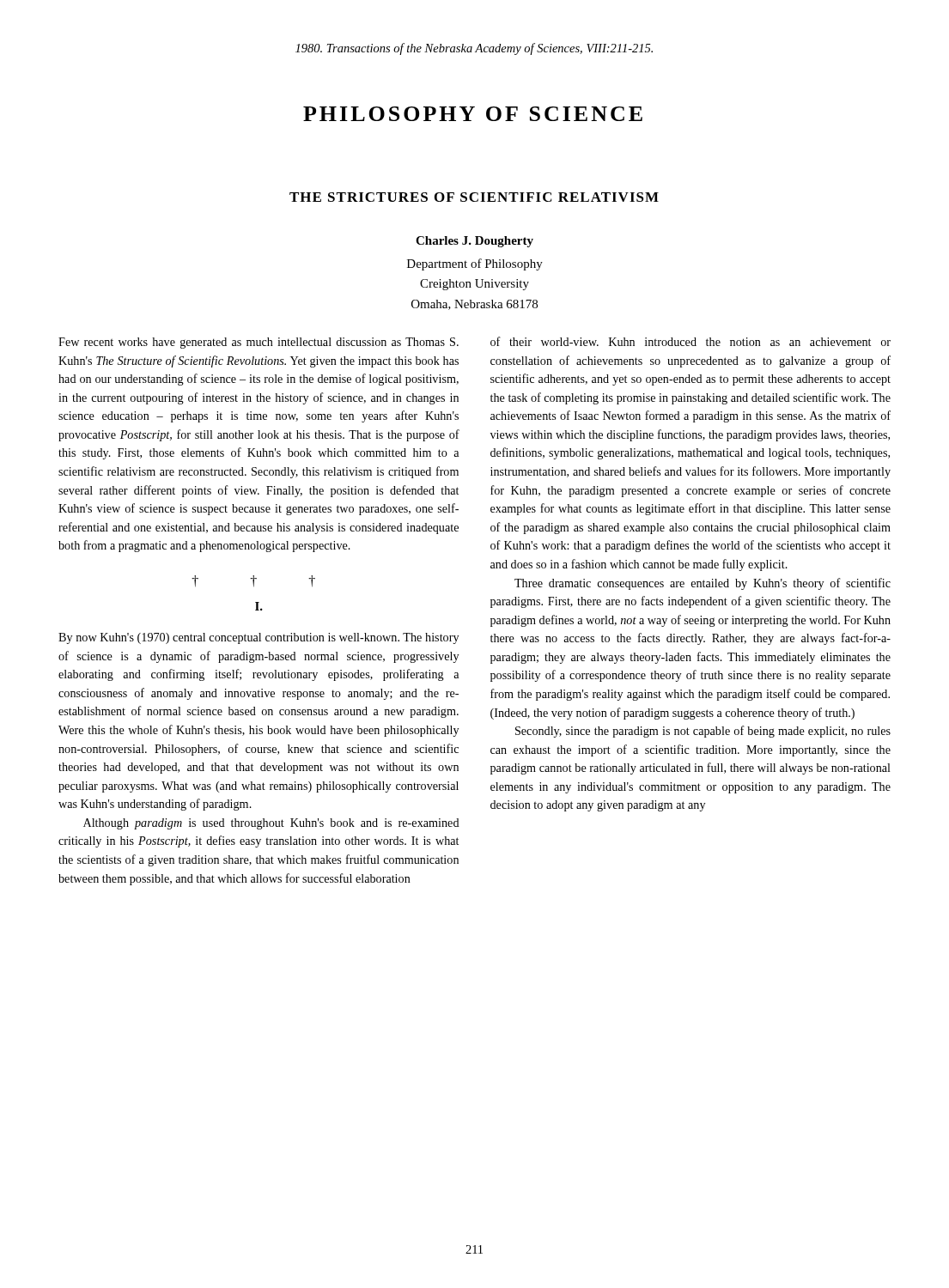Point to the block beginning "Few recent works have generated as much intellectual"
Screen dimensions: 1288x949
pos(259,444)
